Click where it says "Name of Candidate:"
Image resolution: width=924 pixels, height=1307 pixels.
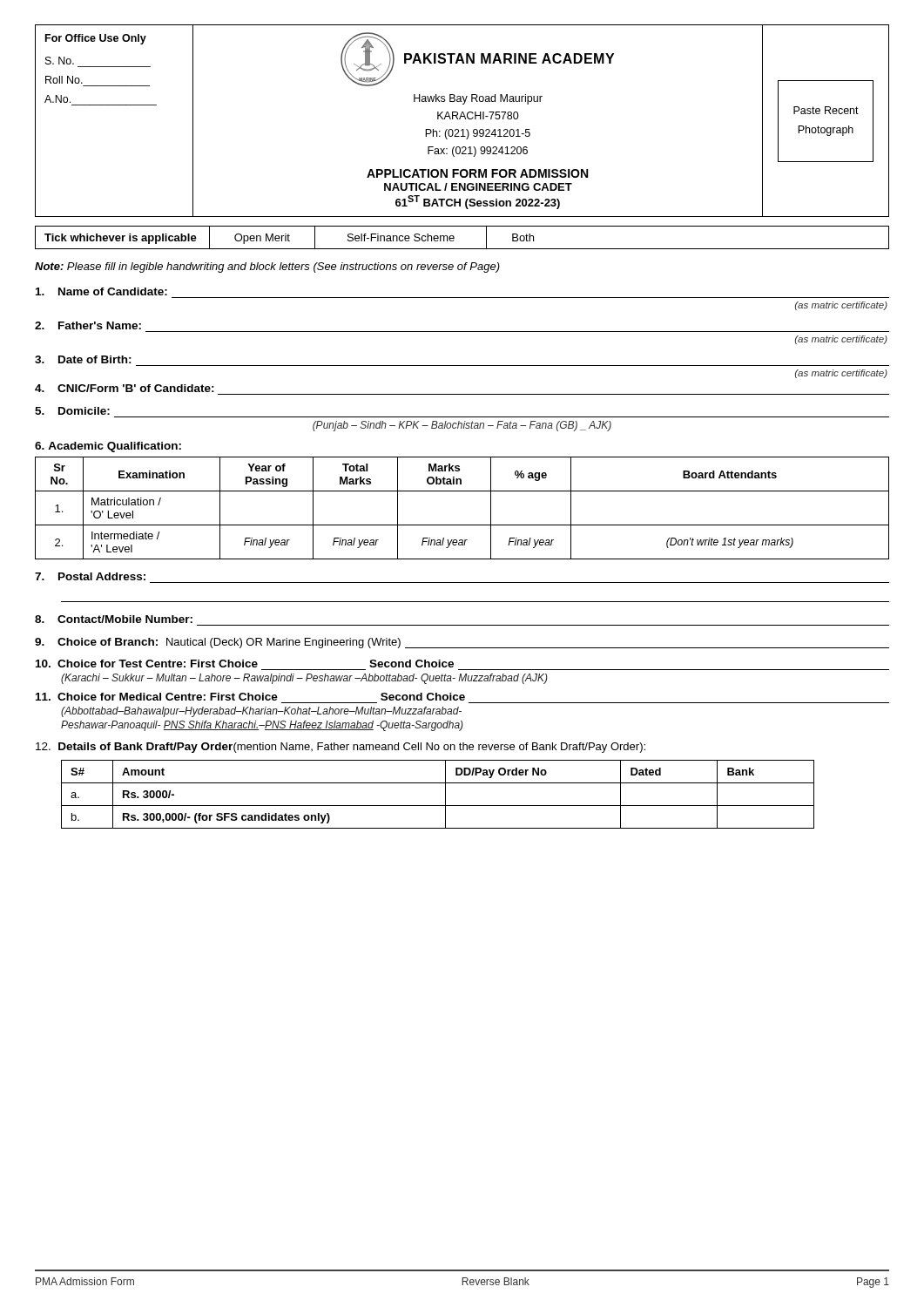coord(462,291)
